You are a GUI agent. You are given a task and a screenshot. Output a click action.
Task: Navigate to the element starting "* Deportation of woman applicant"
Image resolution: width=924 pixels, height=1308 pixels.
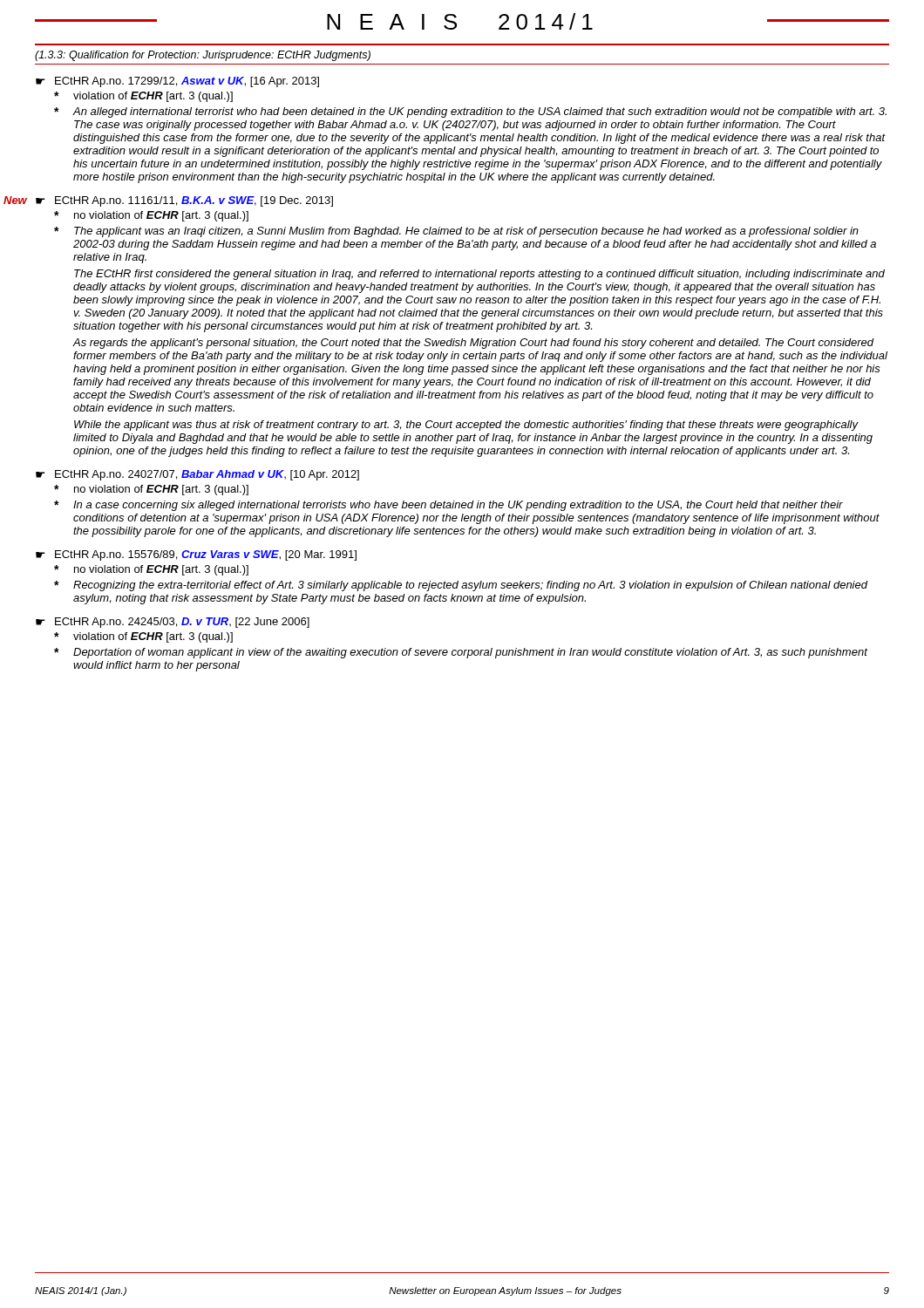pyautogui.click(x=472, y=658)
